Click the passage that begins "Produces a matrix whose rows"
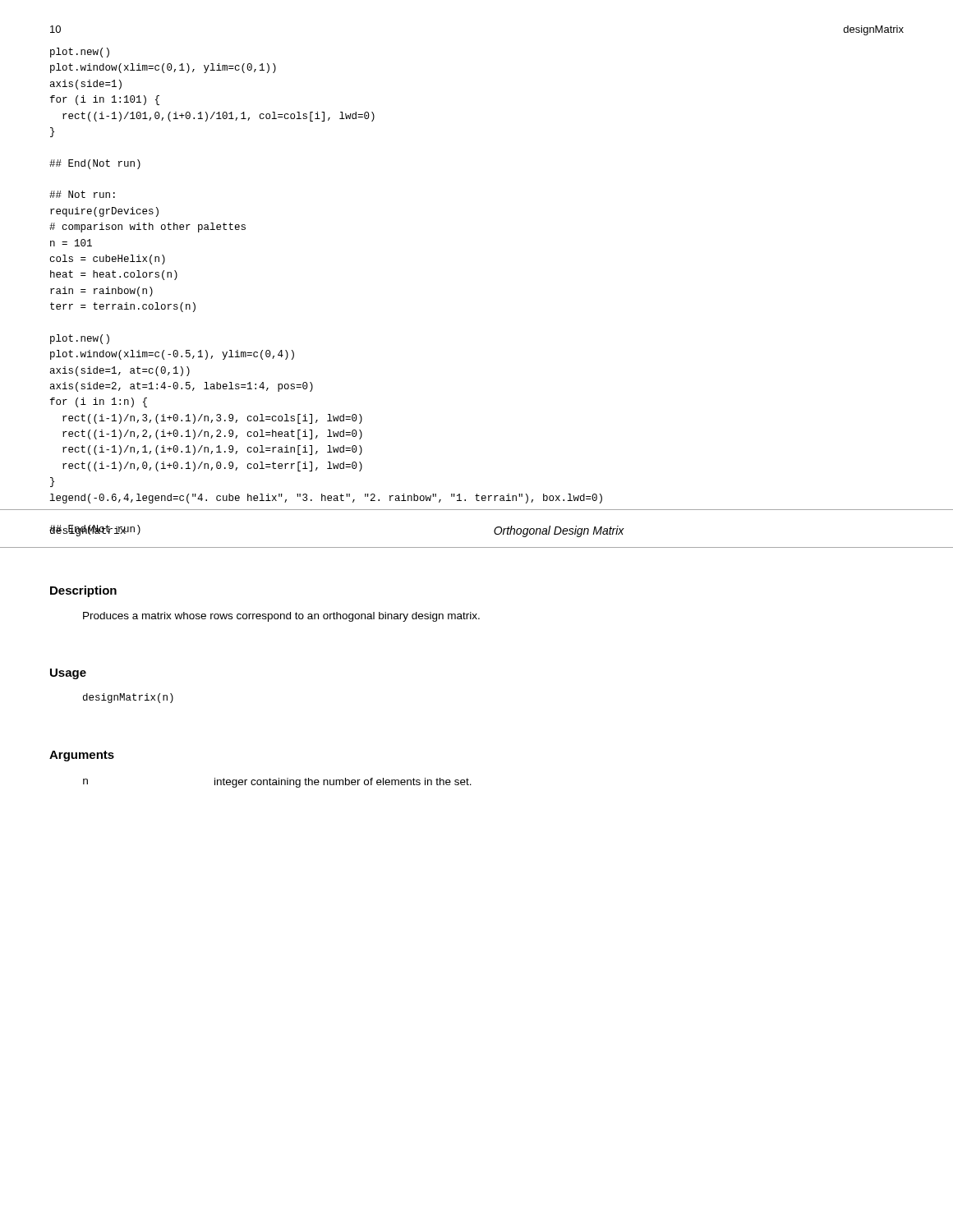Viewport: 953px width, 1232px height. (x=281, y=616)
